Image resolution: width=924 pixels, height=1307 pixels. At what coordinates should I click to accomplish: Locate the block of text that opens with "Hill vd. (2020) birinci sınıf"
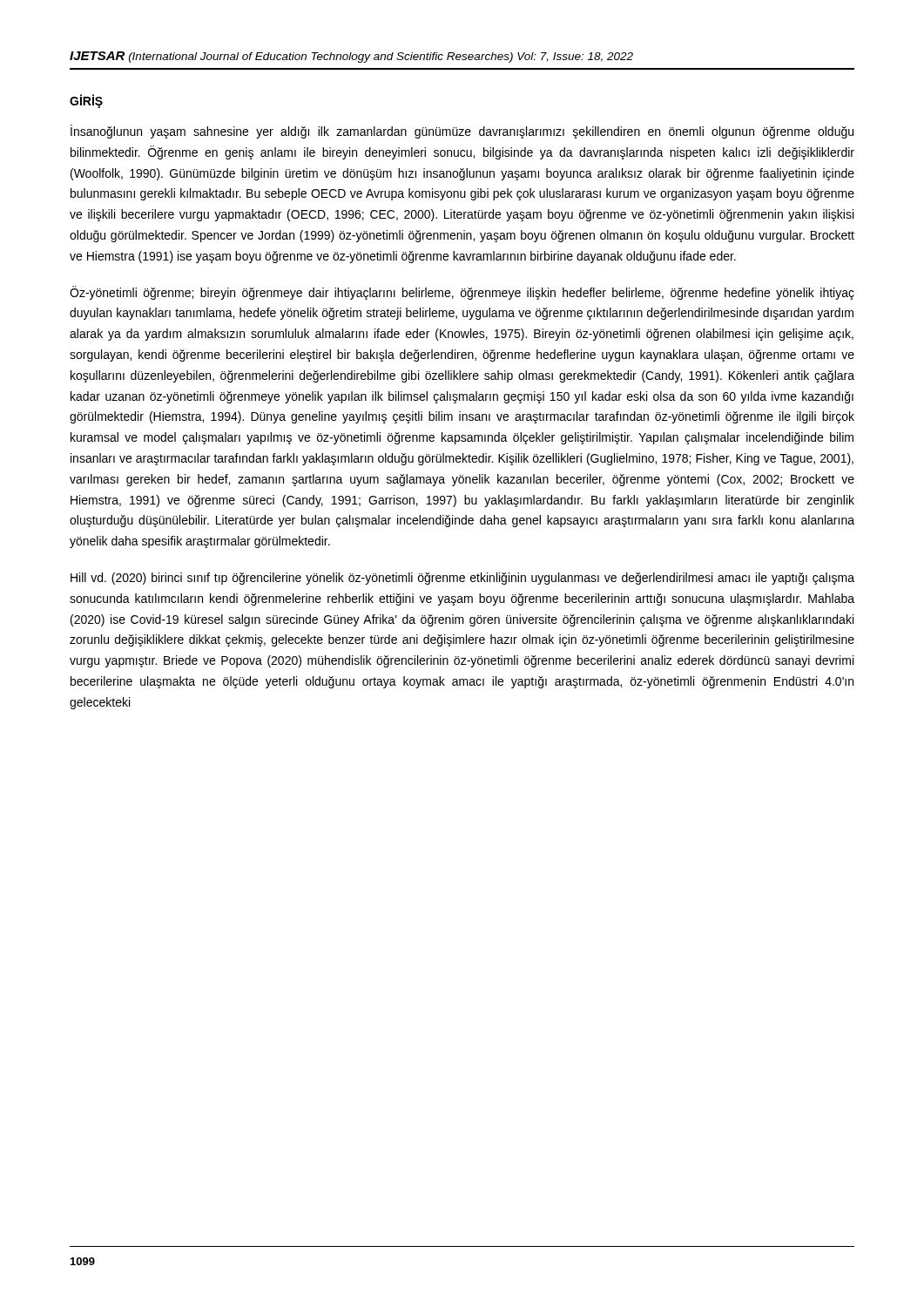[462, 640]
